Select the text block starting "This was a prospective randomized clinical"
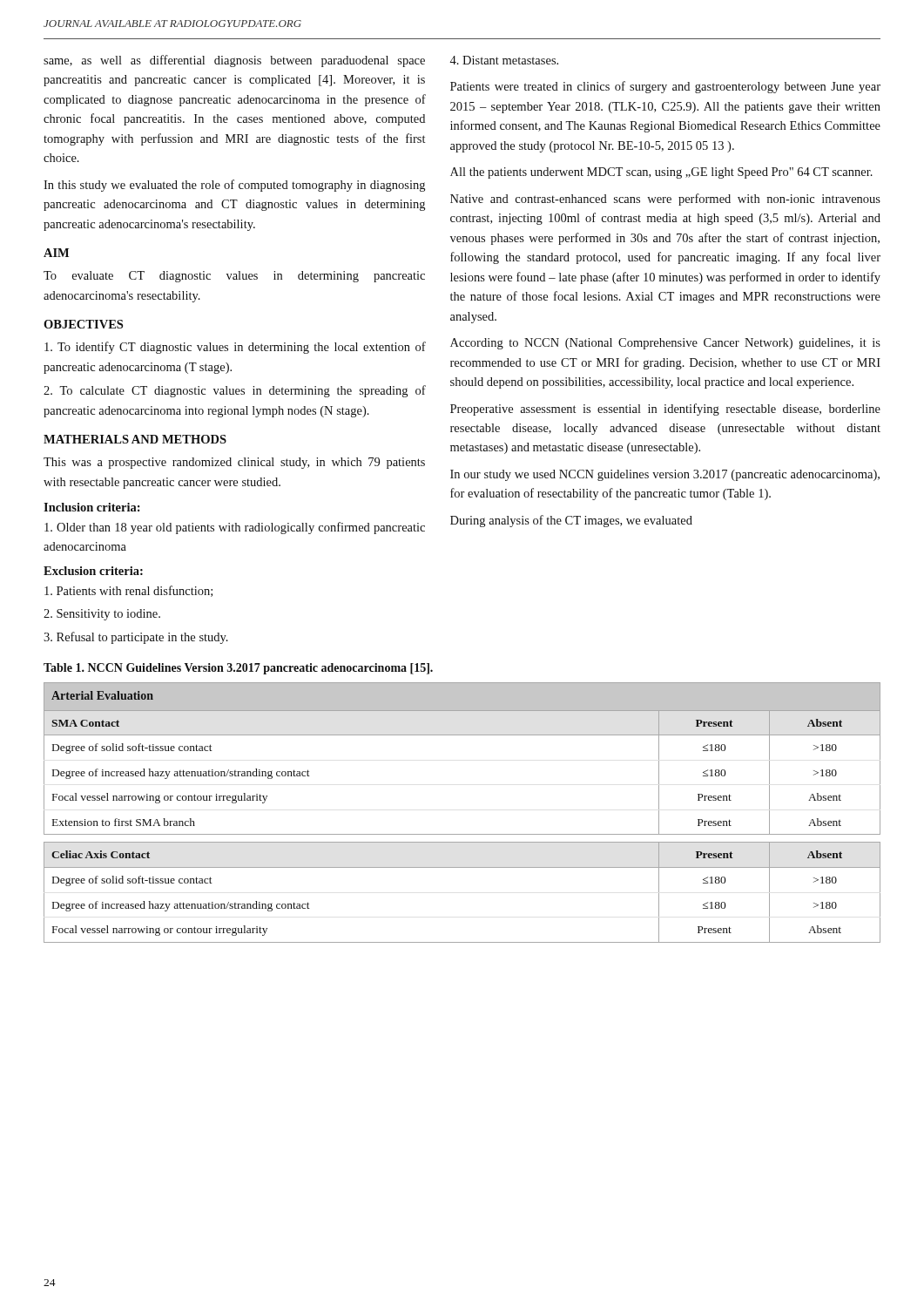 click(x=234, y=472)
